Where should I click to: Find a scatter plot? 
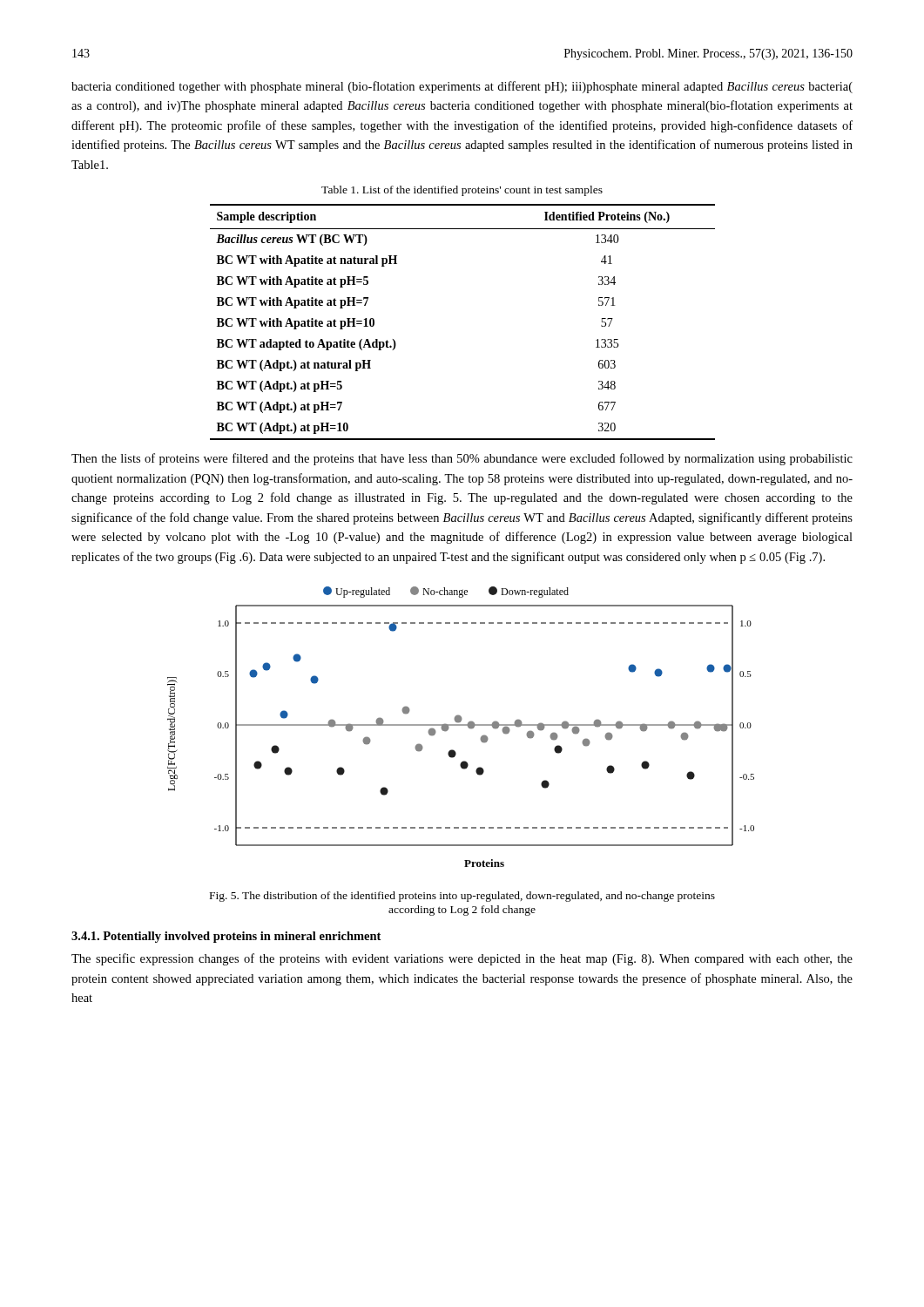click(462, 729)
